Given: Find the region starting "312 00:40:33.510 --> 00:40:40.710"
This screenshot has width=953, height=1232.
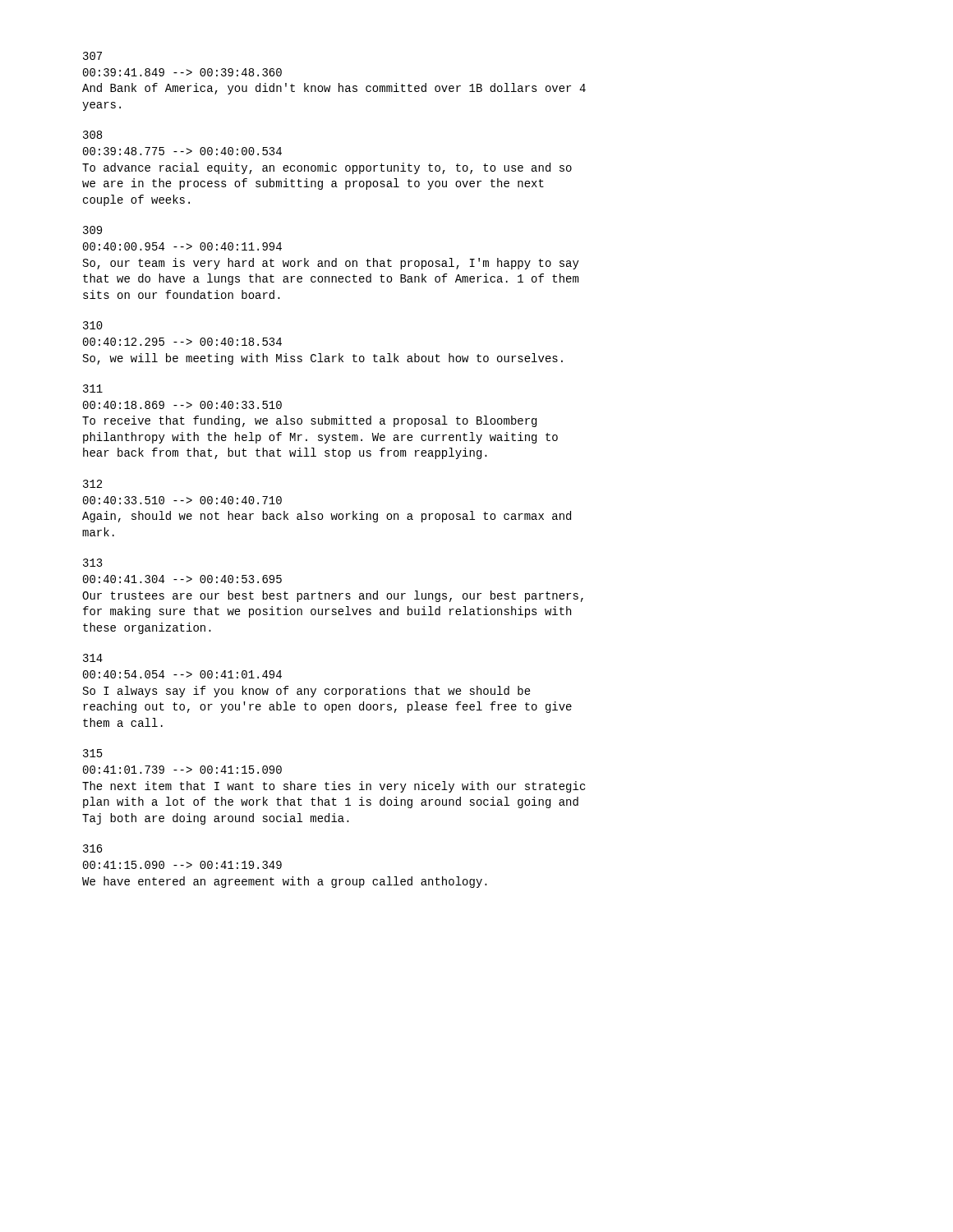Looking at the screenshot, I should (x=452, y=509).
